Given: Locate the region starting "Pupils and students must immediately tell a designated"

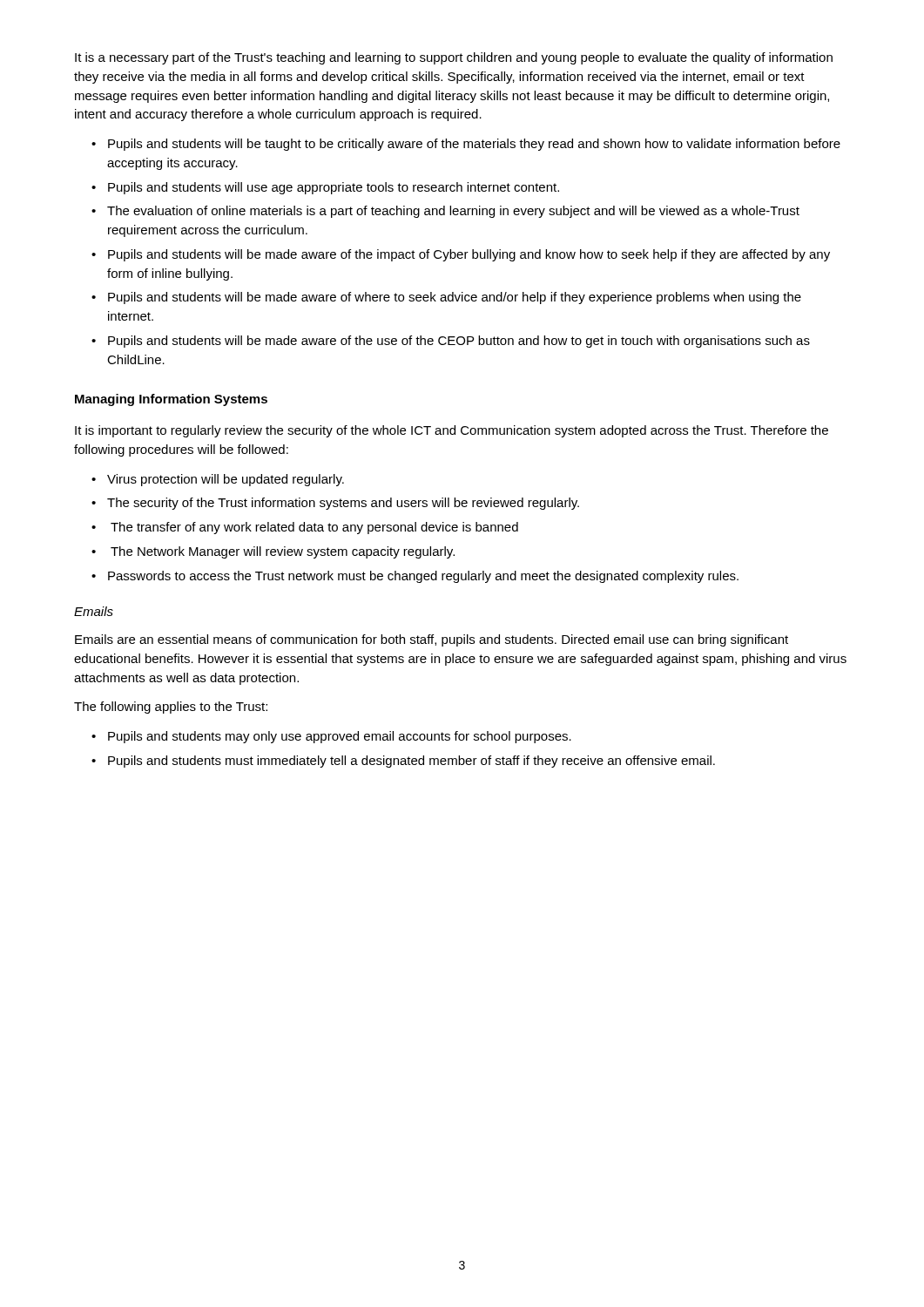Looking at the screenshot, I should pos(411,760).
